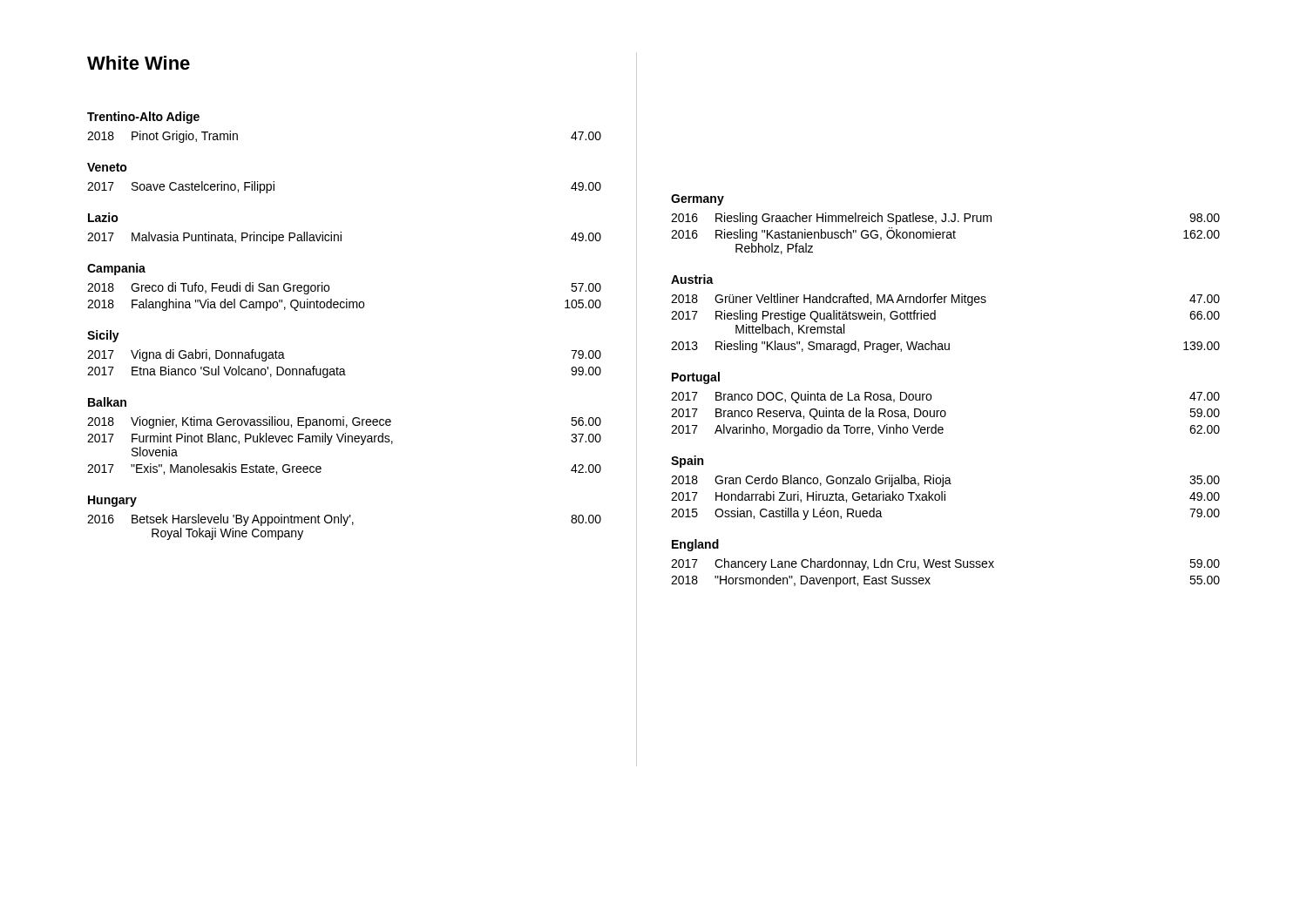Point to the element starting "2017 Malvasia Puntinata, Principe Pallavicini 49.00"

[344, 237]
